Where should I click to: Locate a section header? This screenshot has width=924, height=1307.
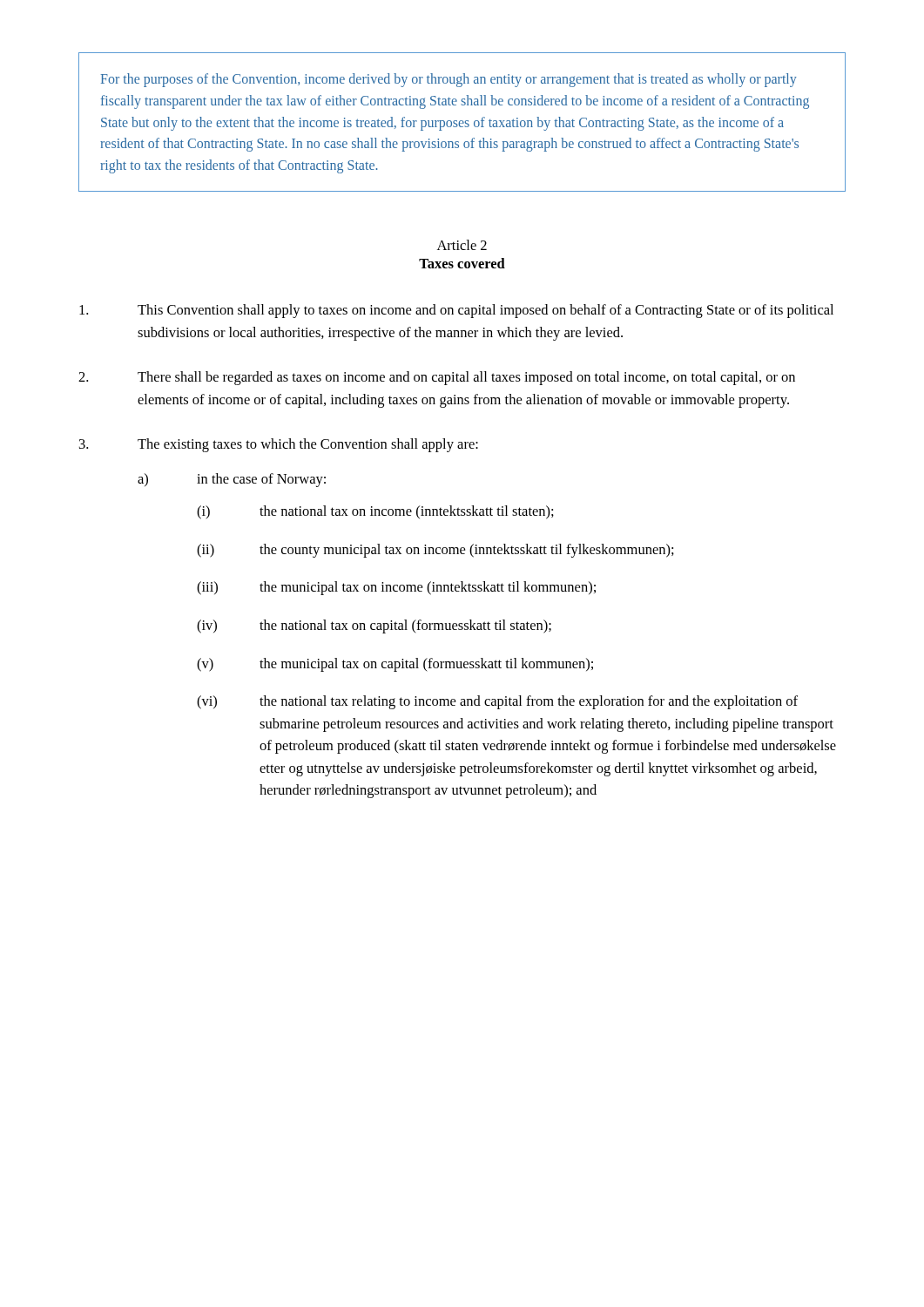tap(462, 255)
